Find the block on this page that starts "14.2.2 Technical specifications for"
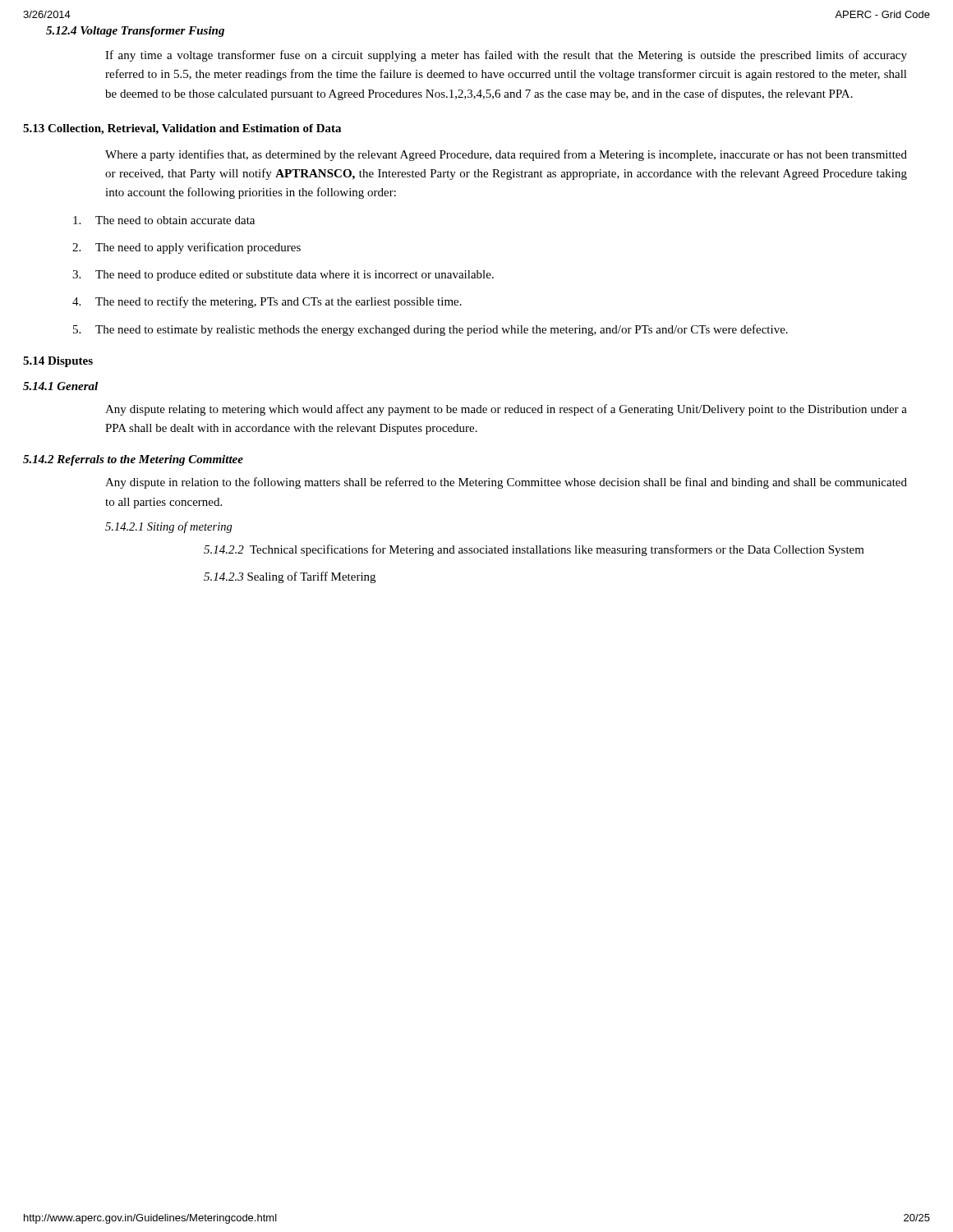Image resolution: width=953 pixels, height=1232 pixels. tap(534, 549)
